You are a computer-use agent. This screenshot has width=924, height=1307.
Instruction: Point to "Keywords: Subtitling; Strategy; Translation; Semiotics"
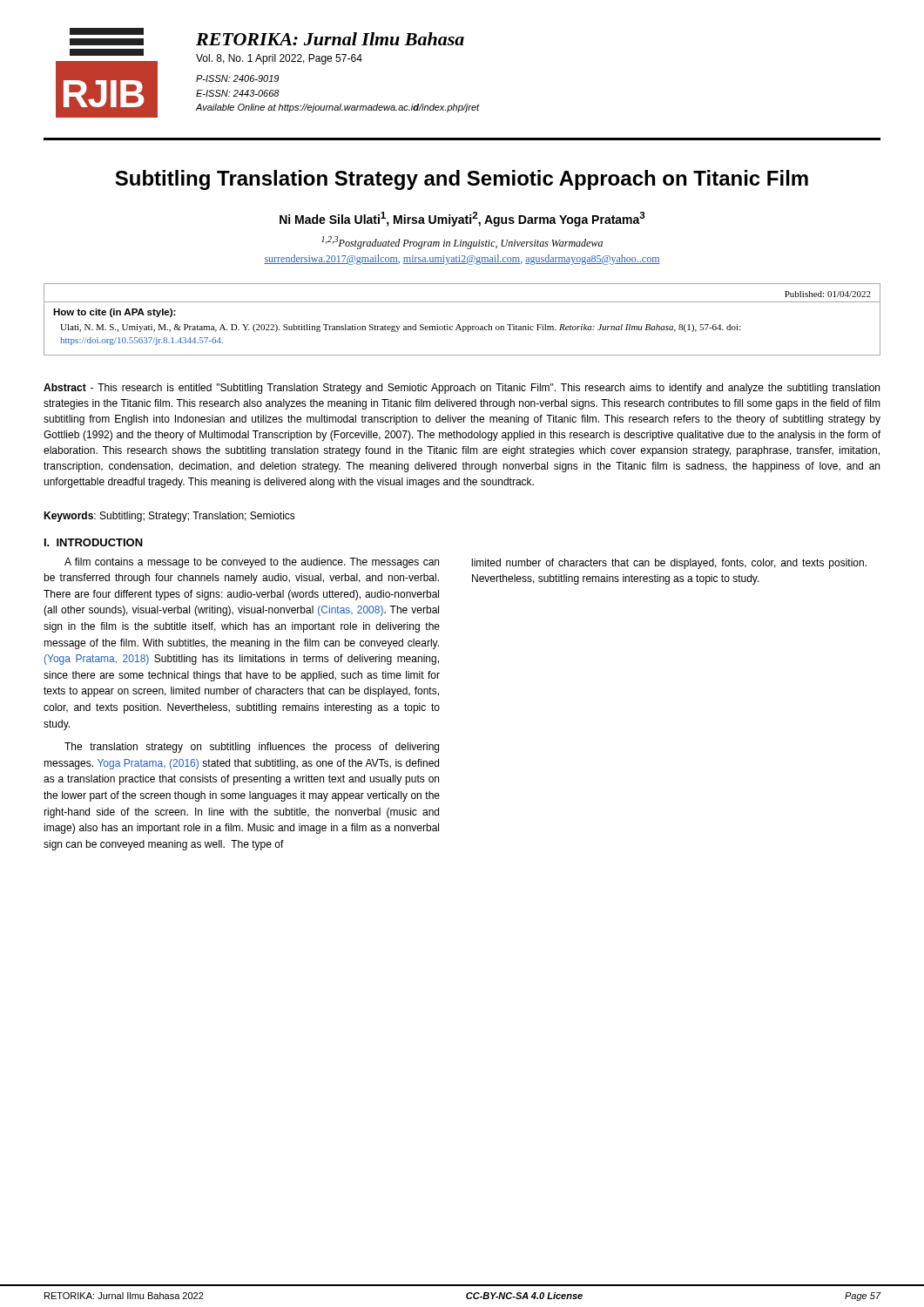pyautogui.click(x=169, y=516)
